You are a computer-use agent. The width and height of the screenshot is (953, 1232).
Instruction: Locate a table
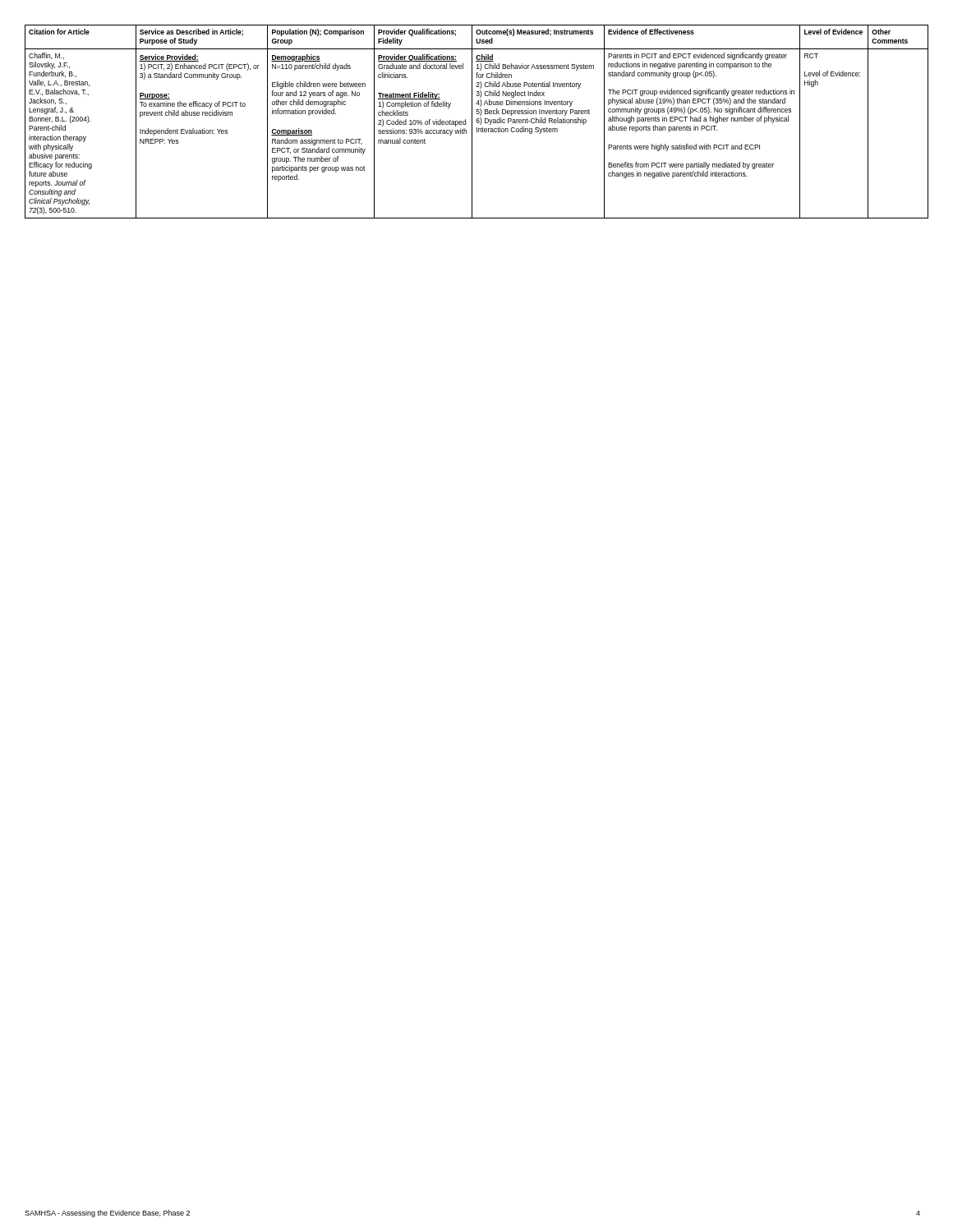click(476, 122)
